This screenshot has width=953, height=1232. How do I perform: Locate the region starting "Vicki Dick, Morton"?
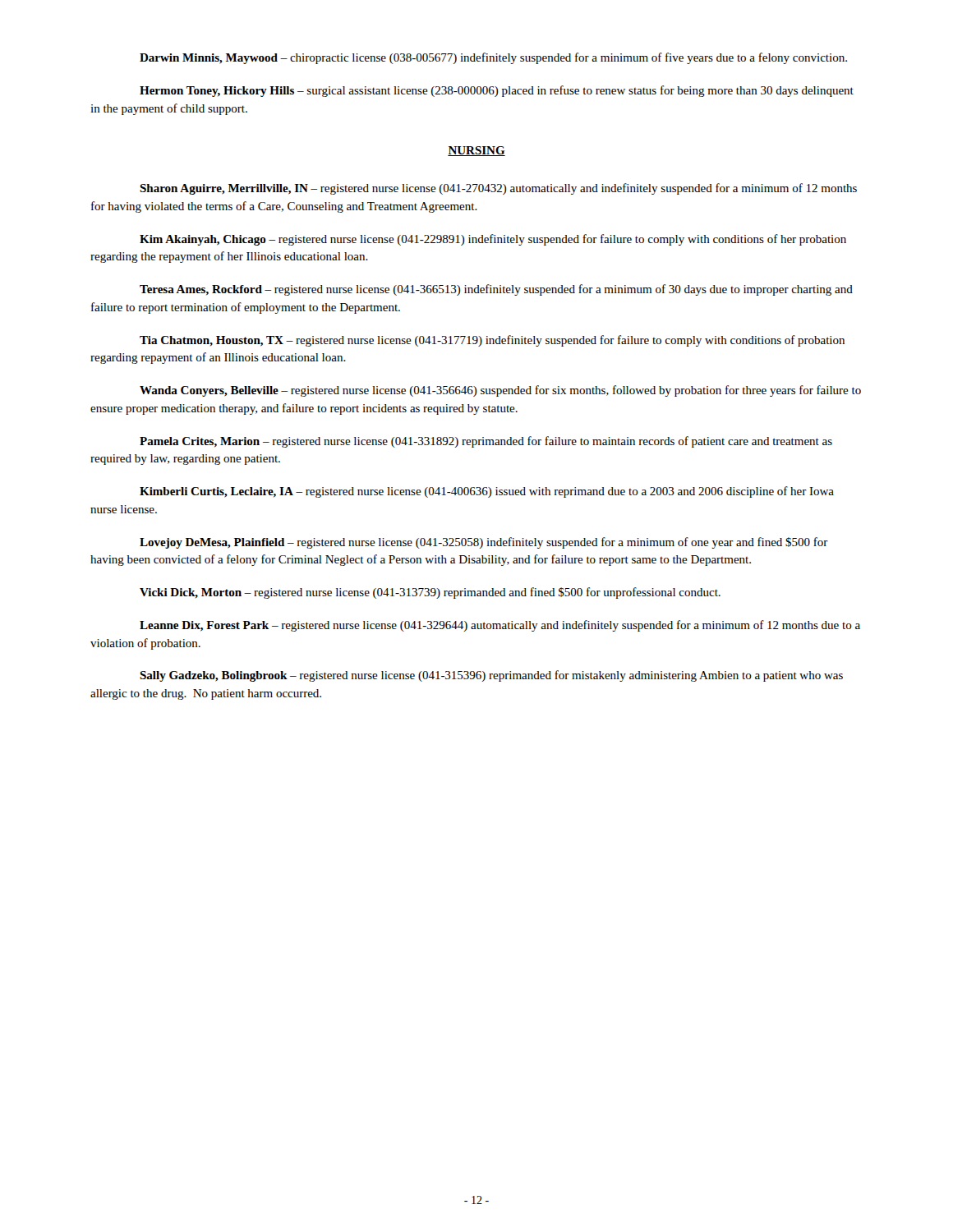click(x=476, y=593)
